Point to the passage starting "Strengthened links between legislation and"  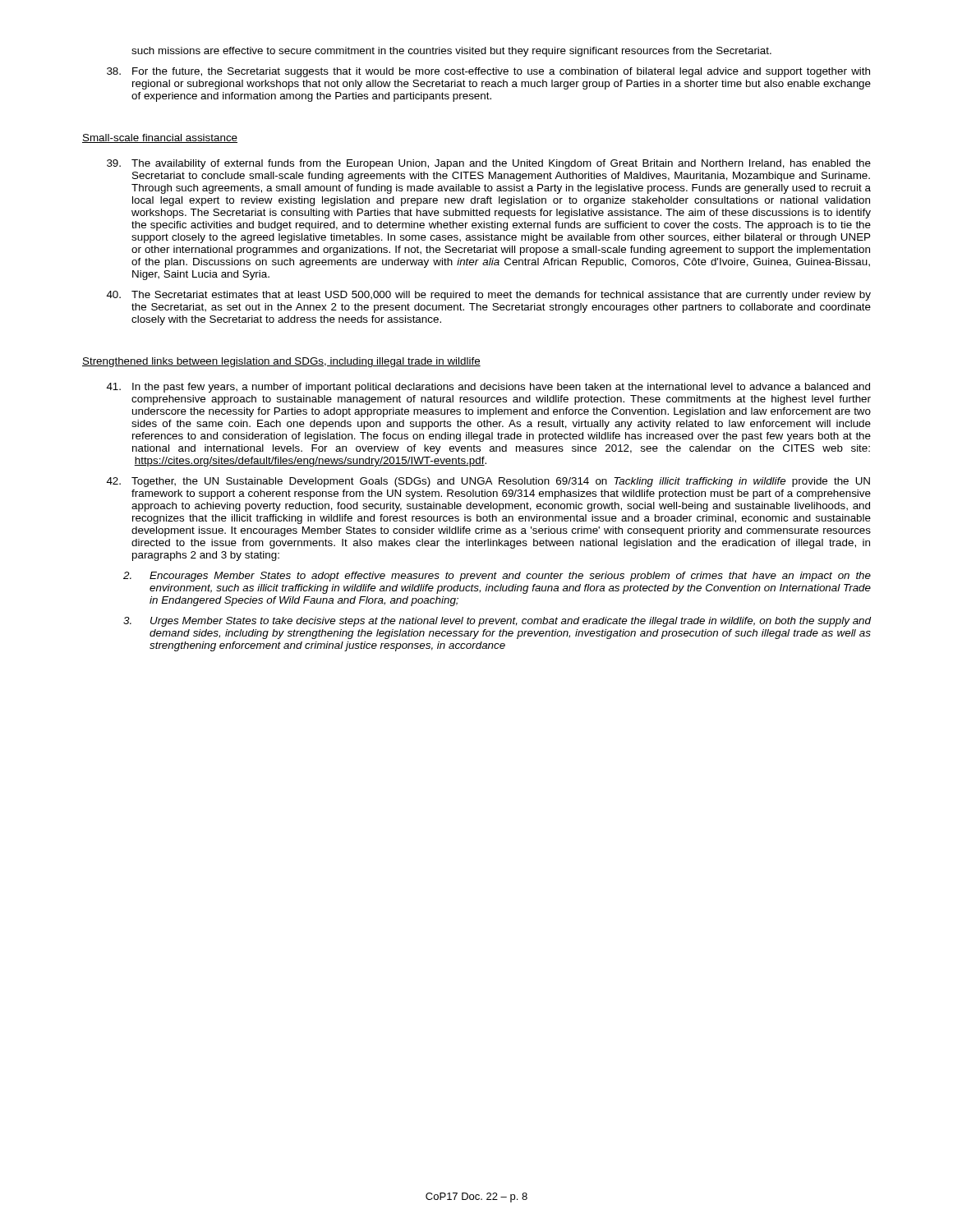281,361
